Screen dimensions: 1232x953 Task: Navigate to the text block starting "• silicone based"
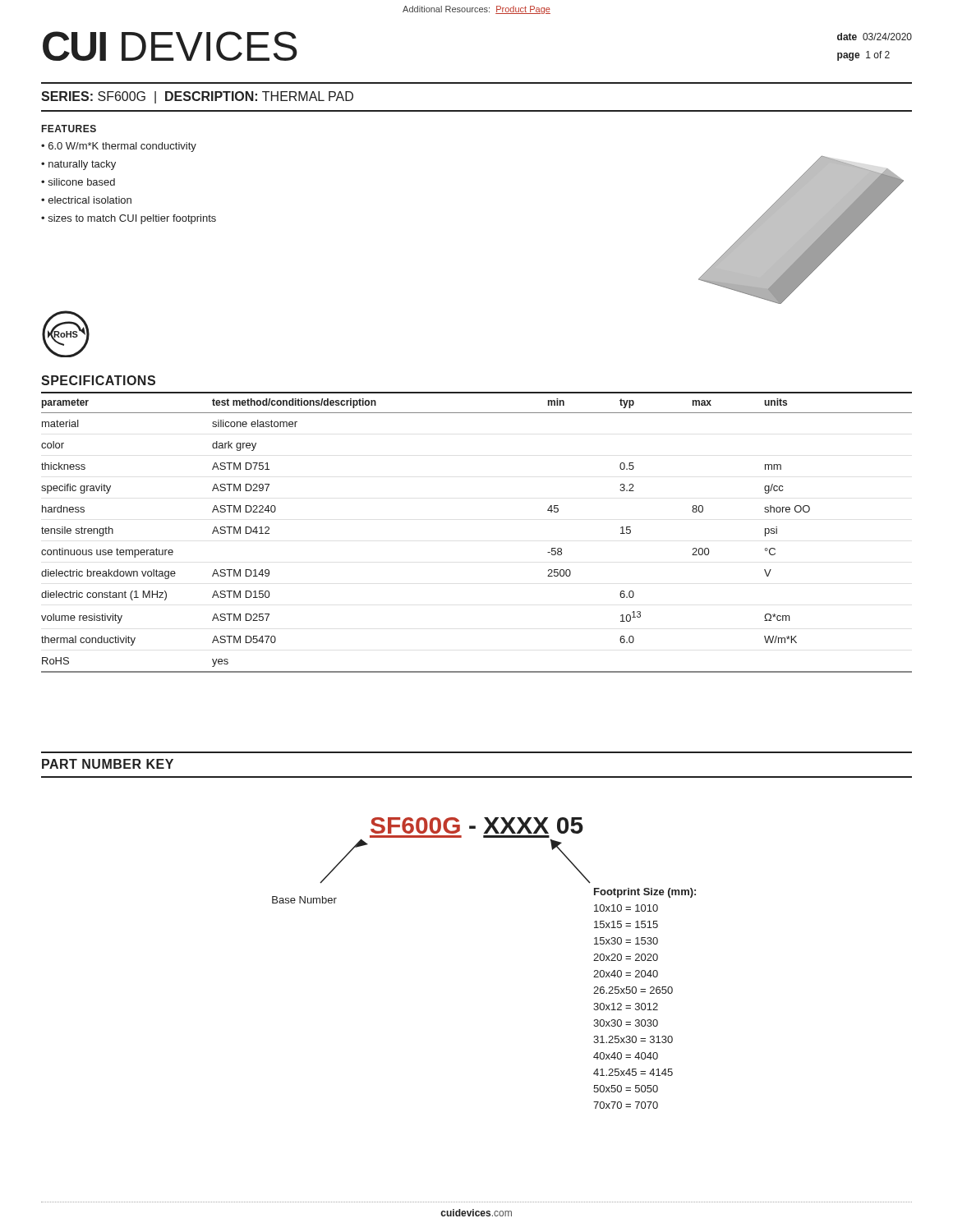pos(78,182)
